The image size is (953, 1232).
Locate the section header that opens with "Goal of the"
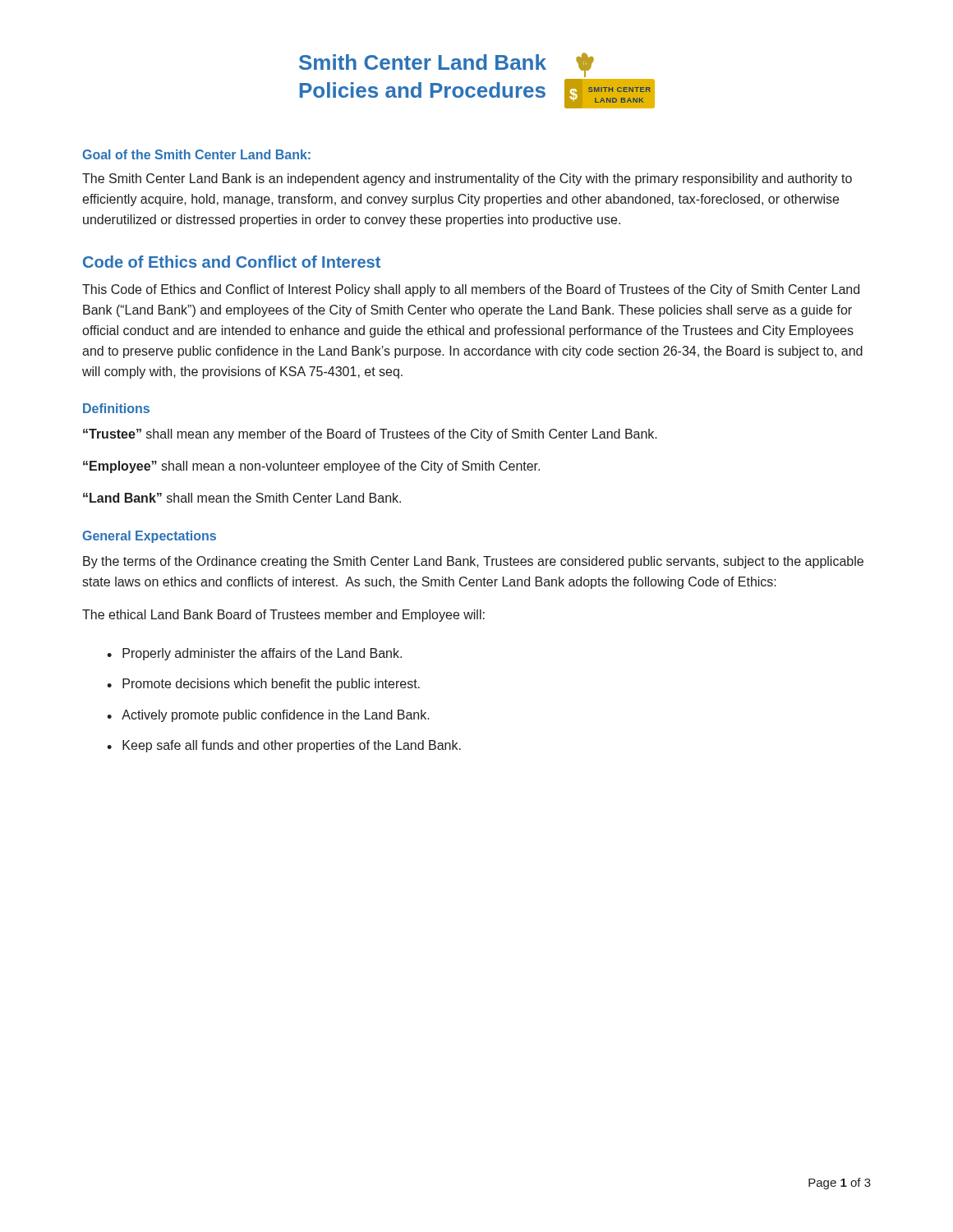[x=197, y=155]
